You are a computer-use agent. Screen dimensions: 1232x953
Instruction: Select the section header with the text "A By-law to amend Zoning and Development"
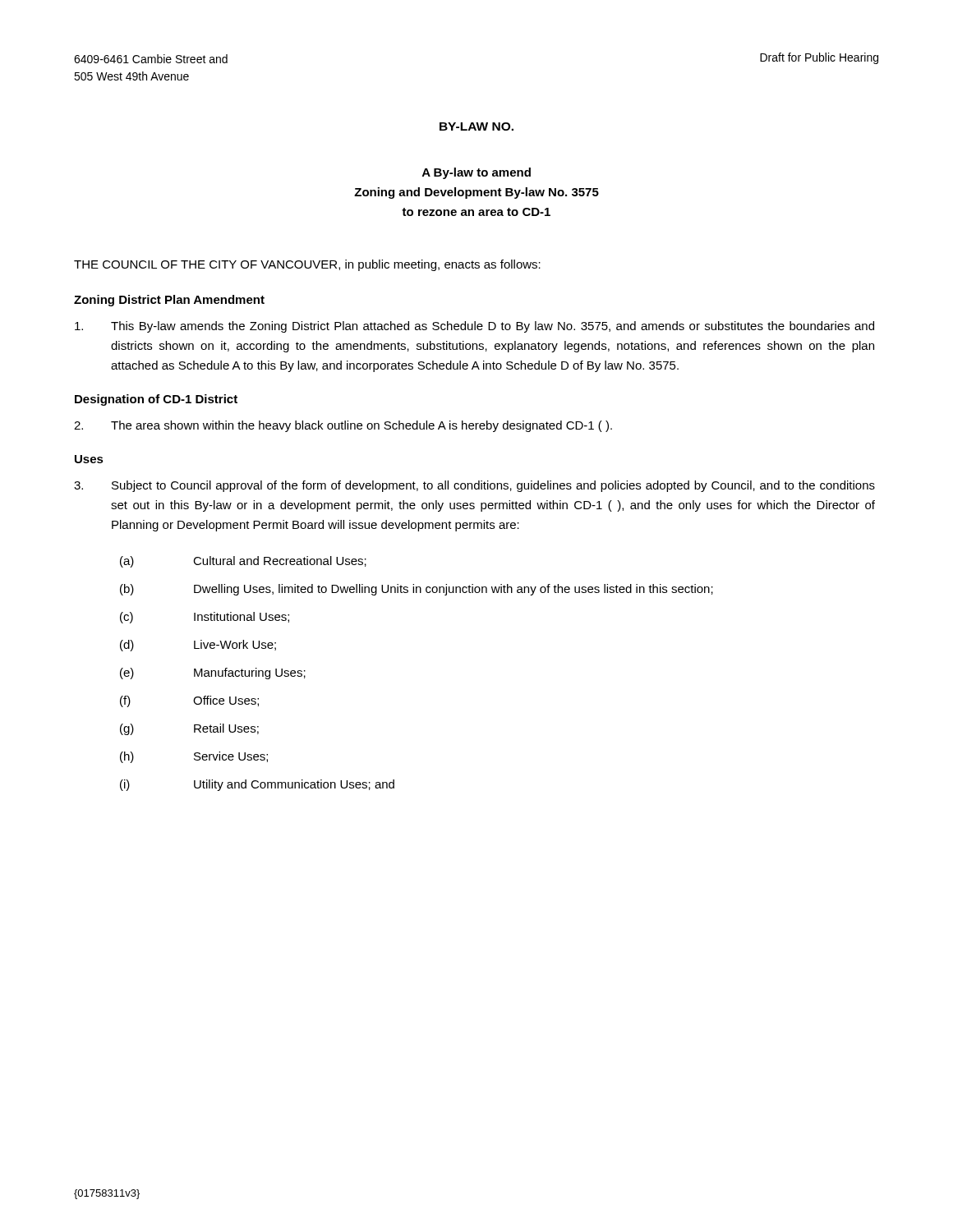tap(476, 192)
